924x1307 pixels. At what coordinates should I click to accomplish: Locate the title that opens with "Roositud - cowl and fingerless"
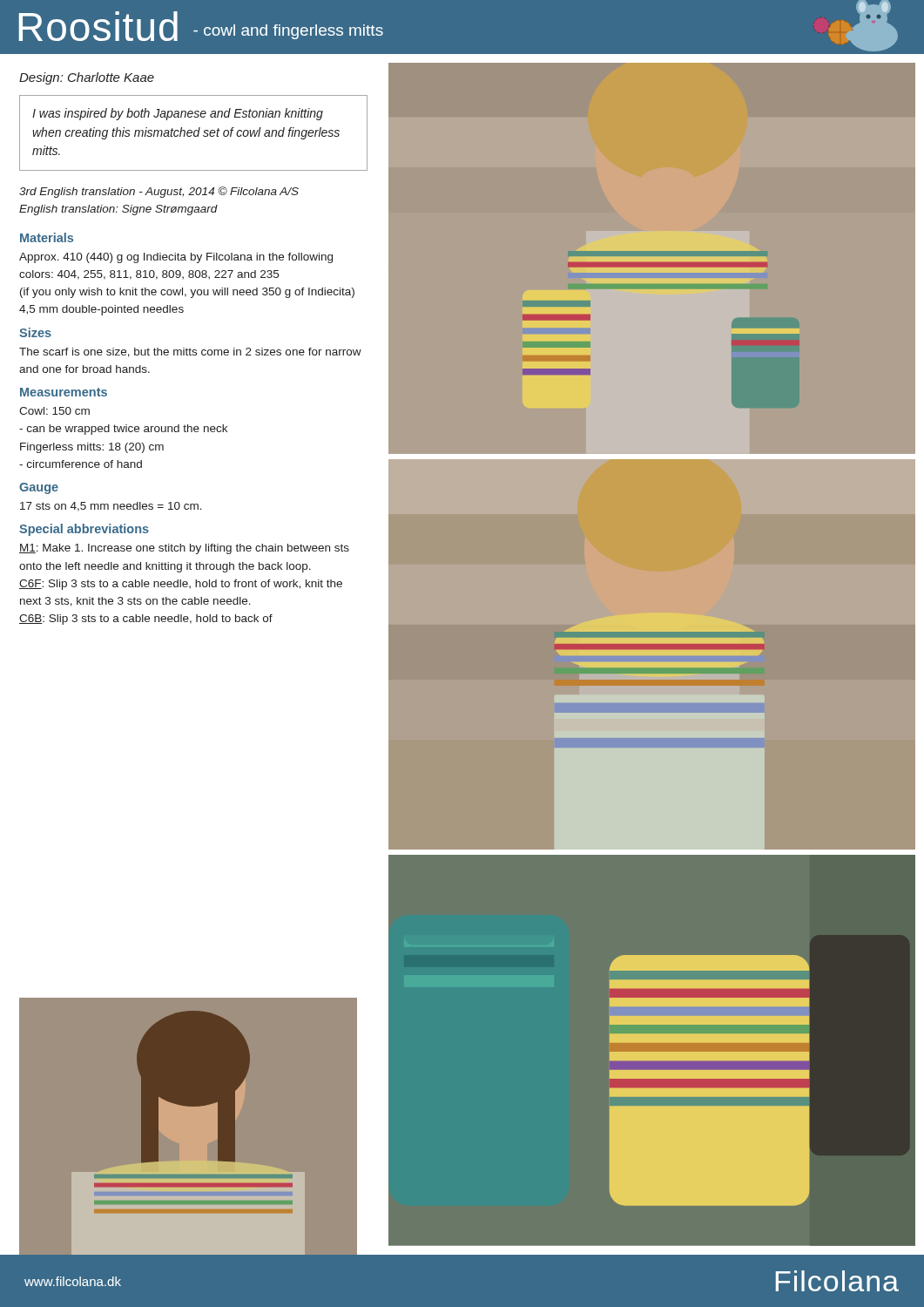click(466, 27)
